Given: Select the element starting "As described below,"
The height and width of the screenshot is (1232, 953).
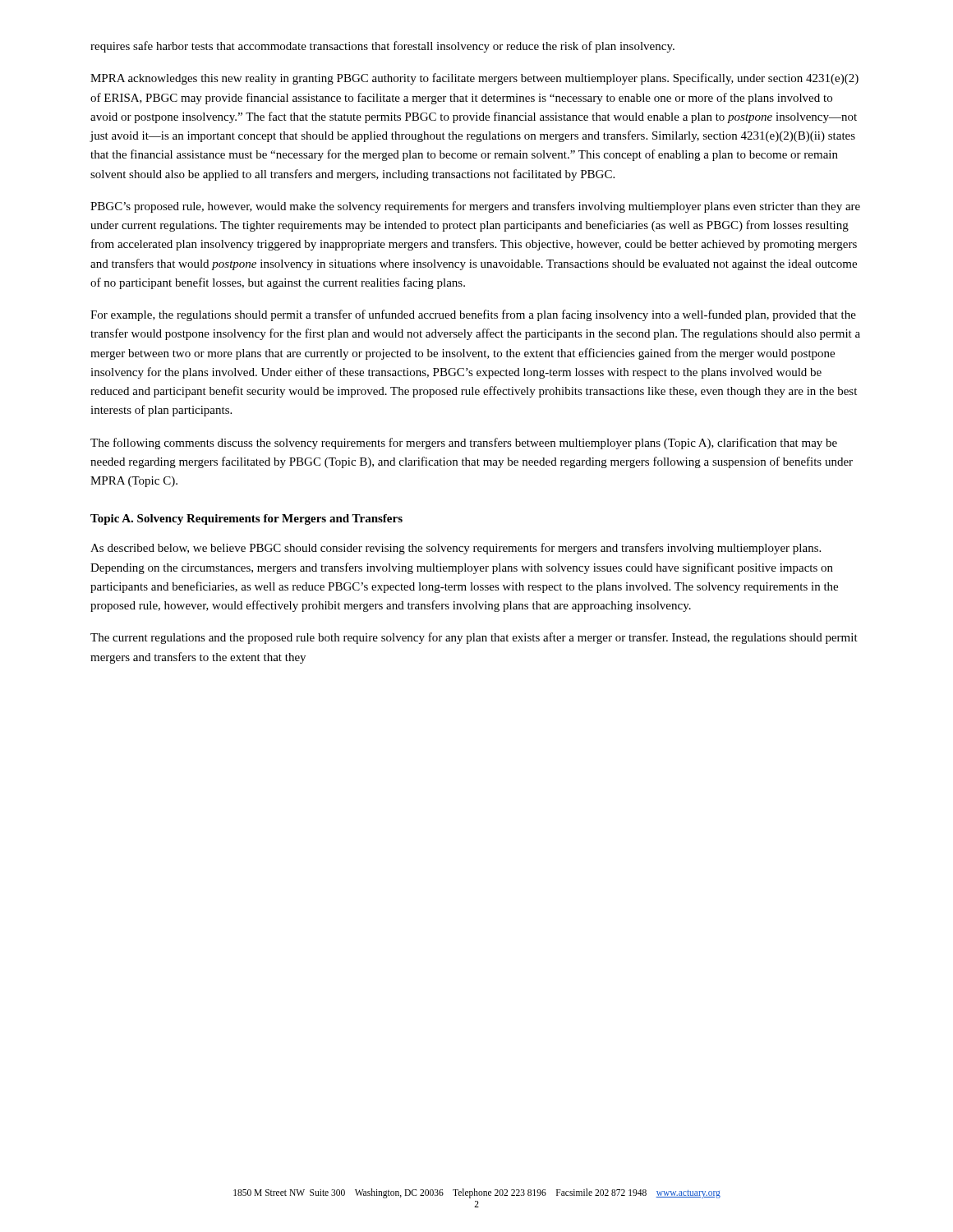Looking at the screenshot, I should pyautogui.click(x=464, y=577).
